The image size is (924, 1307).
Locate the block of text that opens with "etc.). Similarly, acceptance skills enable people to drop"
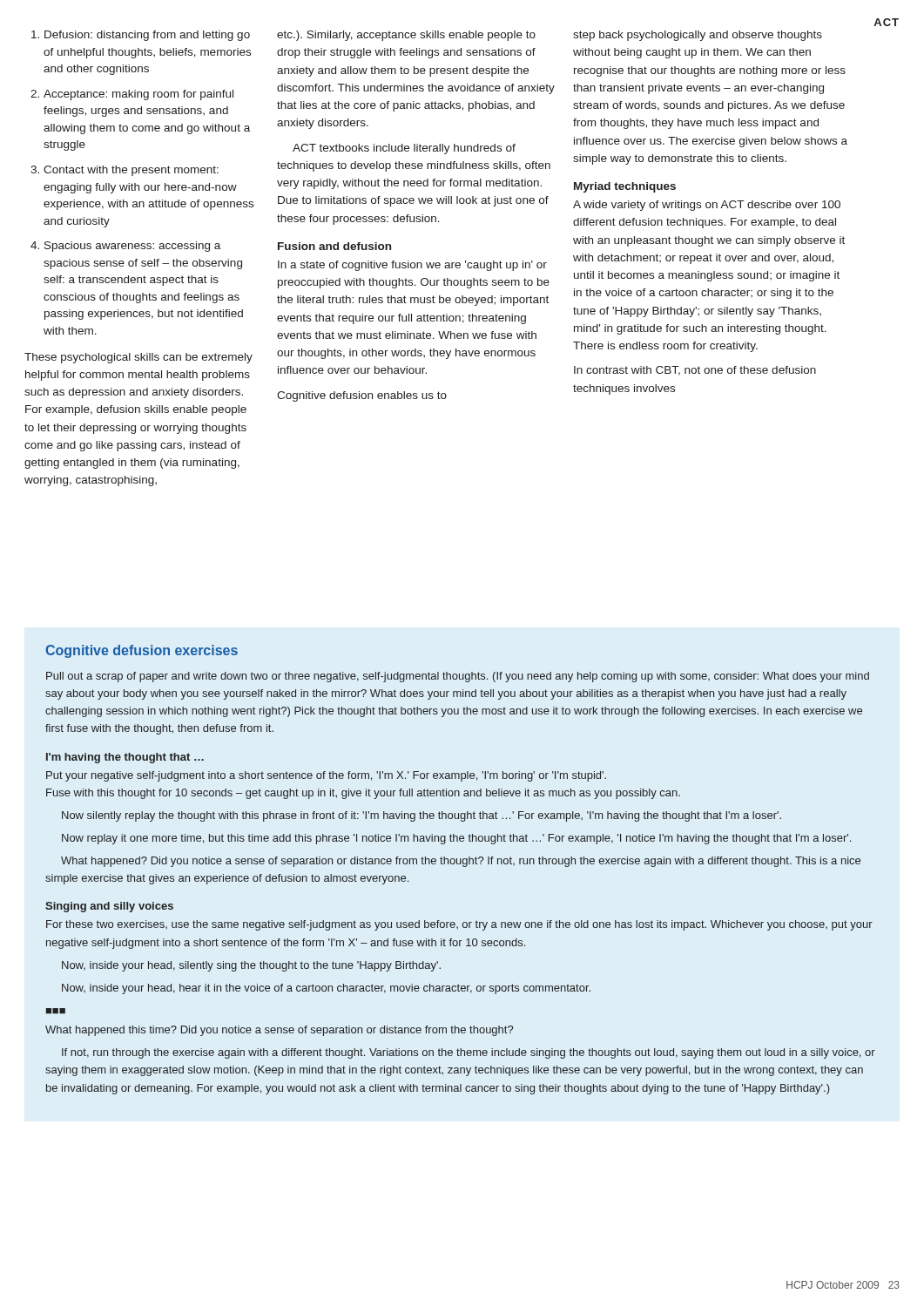click(416, 78)
